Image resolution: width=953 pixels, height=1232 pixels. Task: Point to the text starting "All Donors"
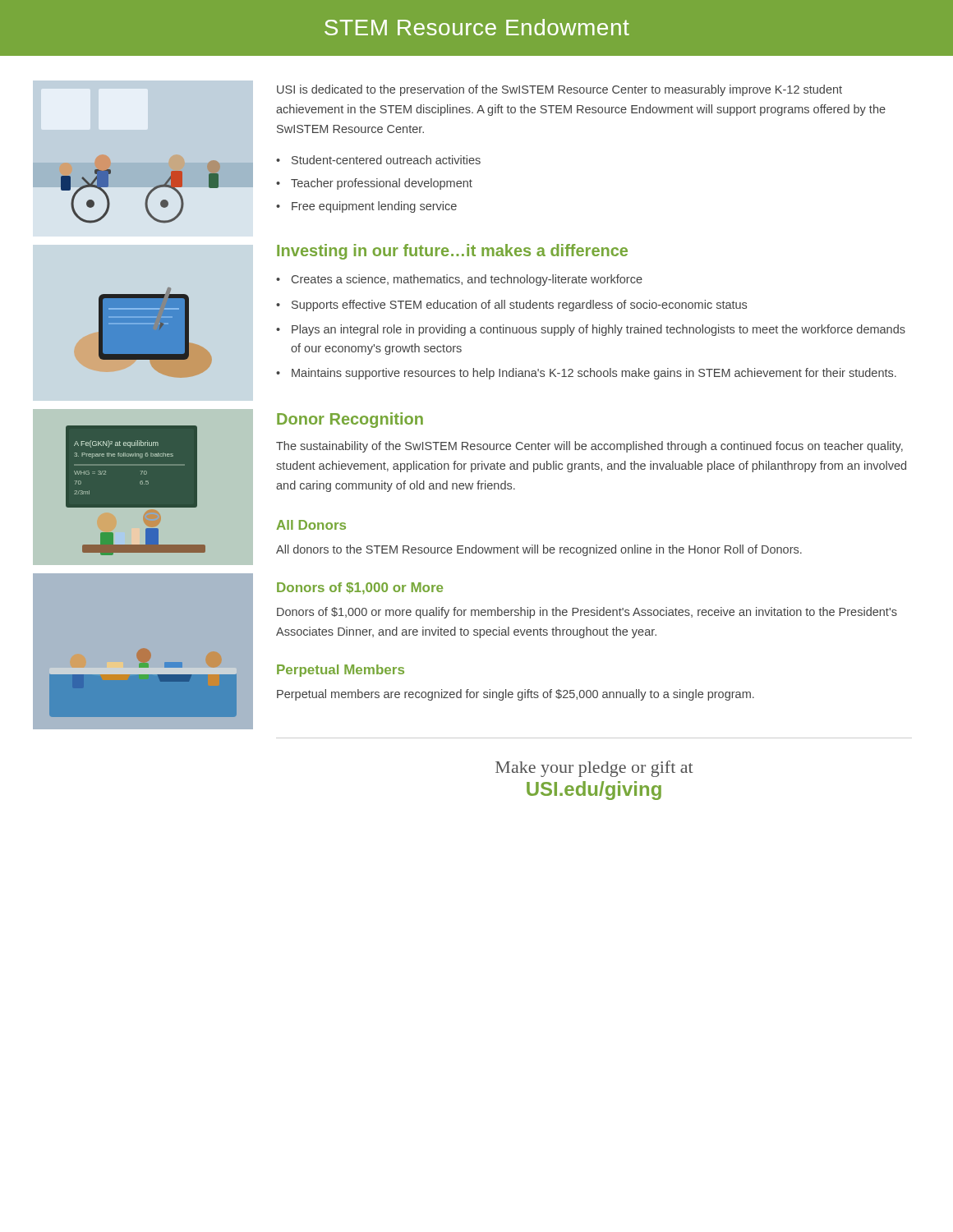(311, 525)
